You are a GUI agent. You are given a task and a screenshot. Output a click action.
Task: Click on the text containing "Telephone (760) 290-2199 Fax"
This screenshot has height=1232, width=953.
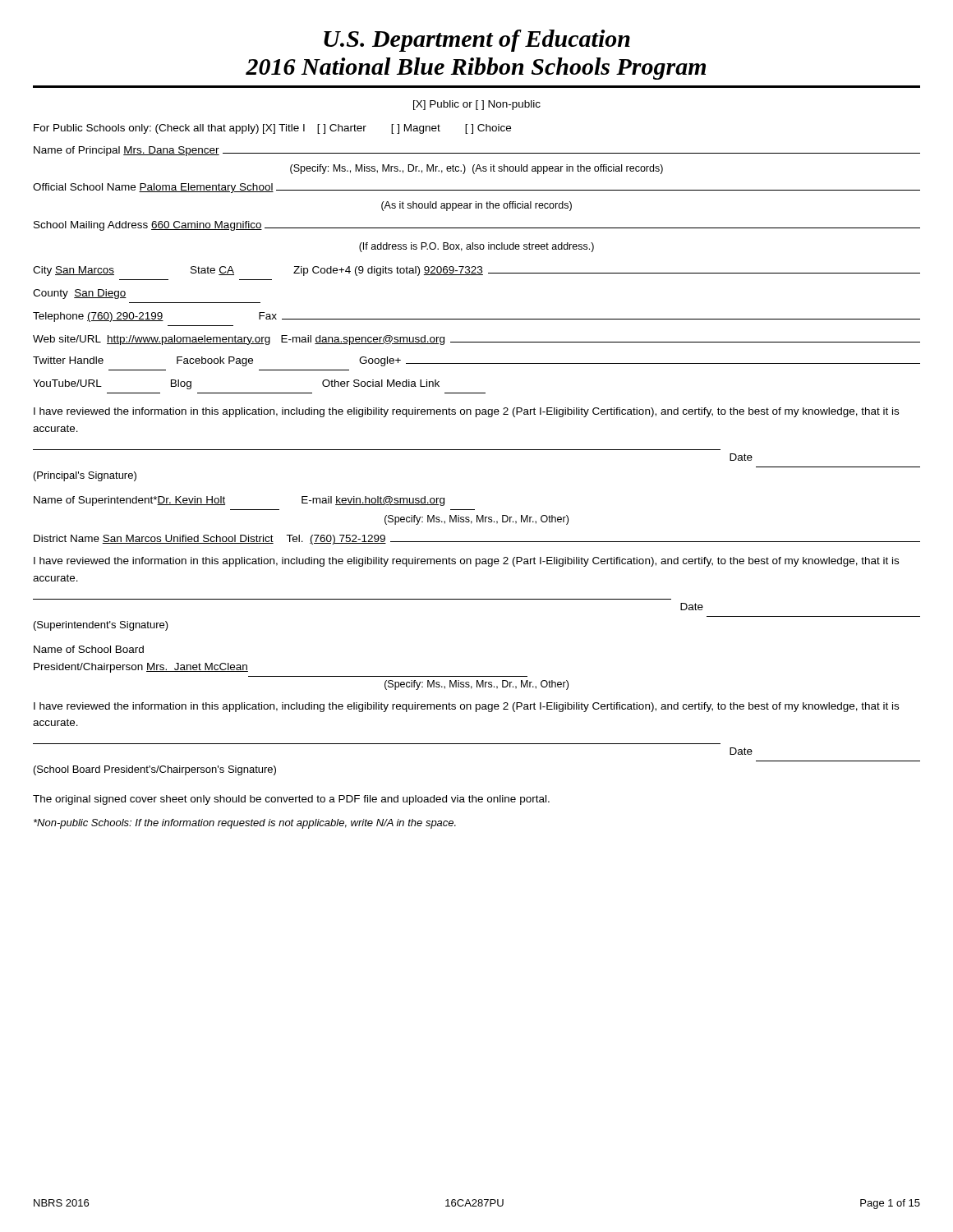[x=476, y=317]
